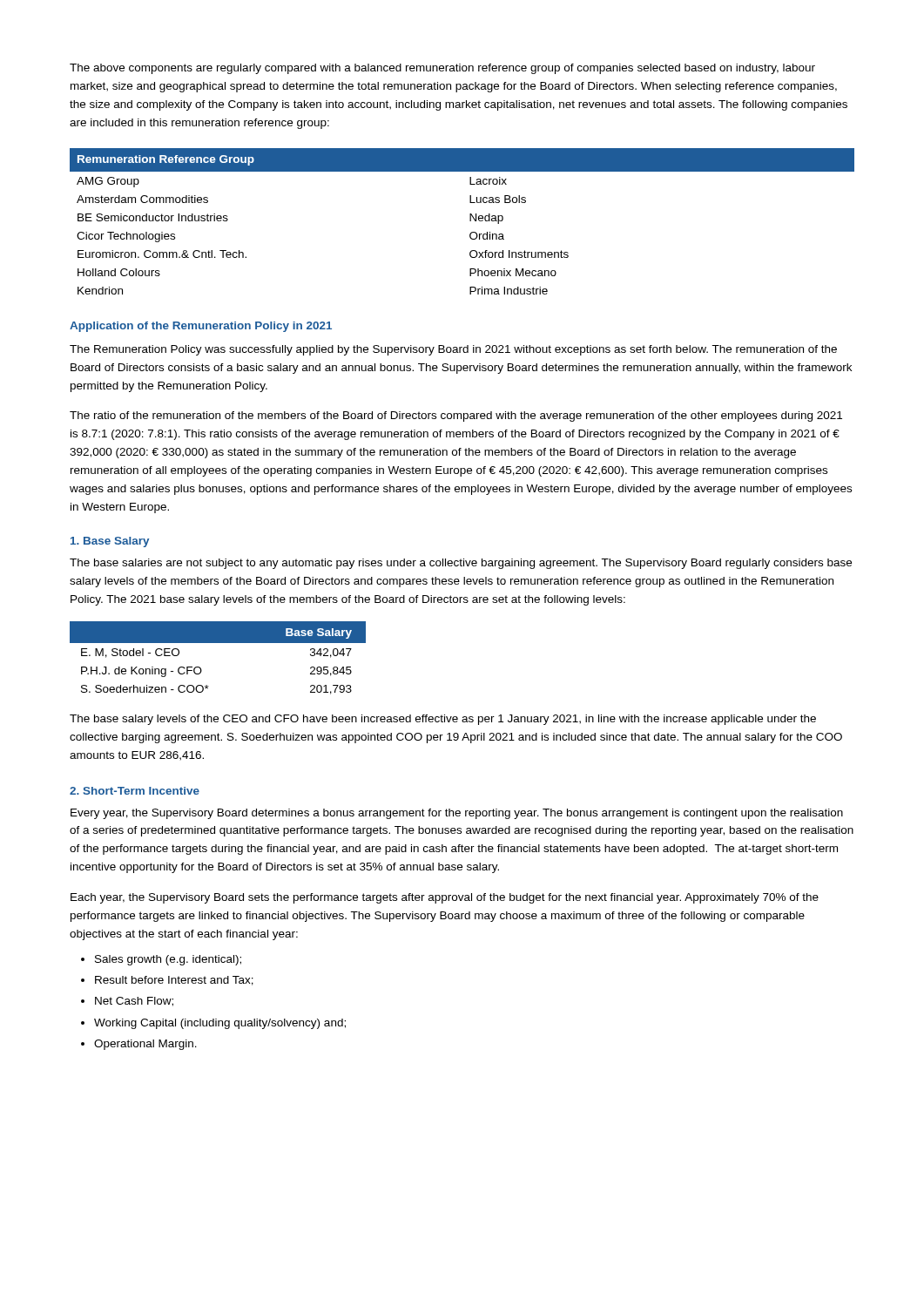Screen dimensions: 1307x924
Task: Select the table that reads "Oxford Instruments"
Action: 462,224
